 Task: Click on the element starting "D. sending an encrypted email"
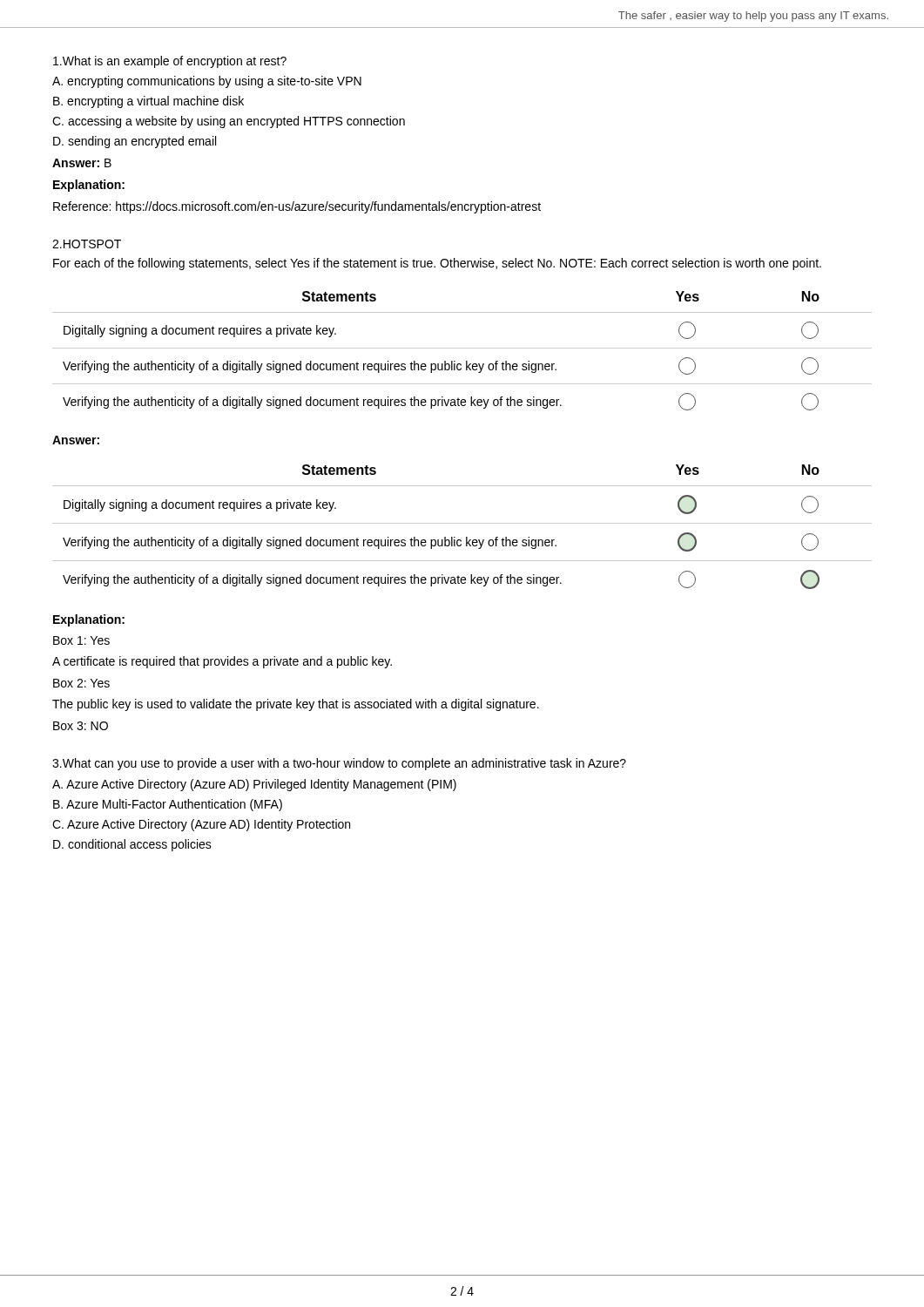(135, 141)
